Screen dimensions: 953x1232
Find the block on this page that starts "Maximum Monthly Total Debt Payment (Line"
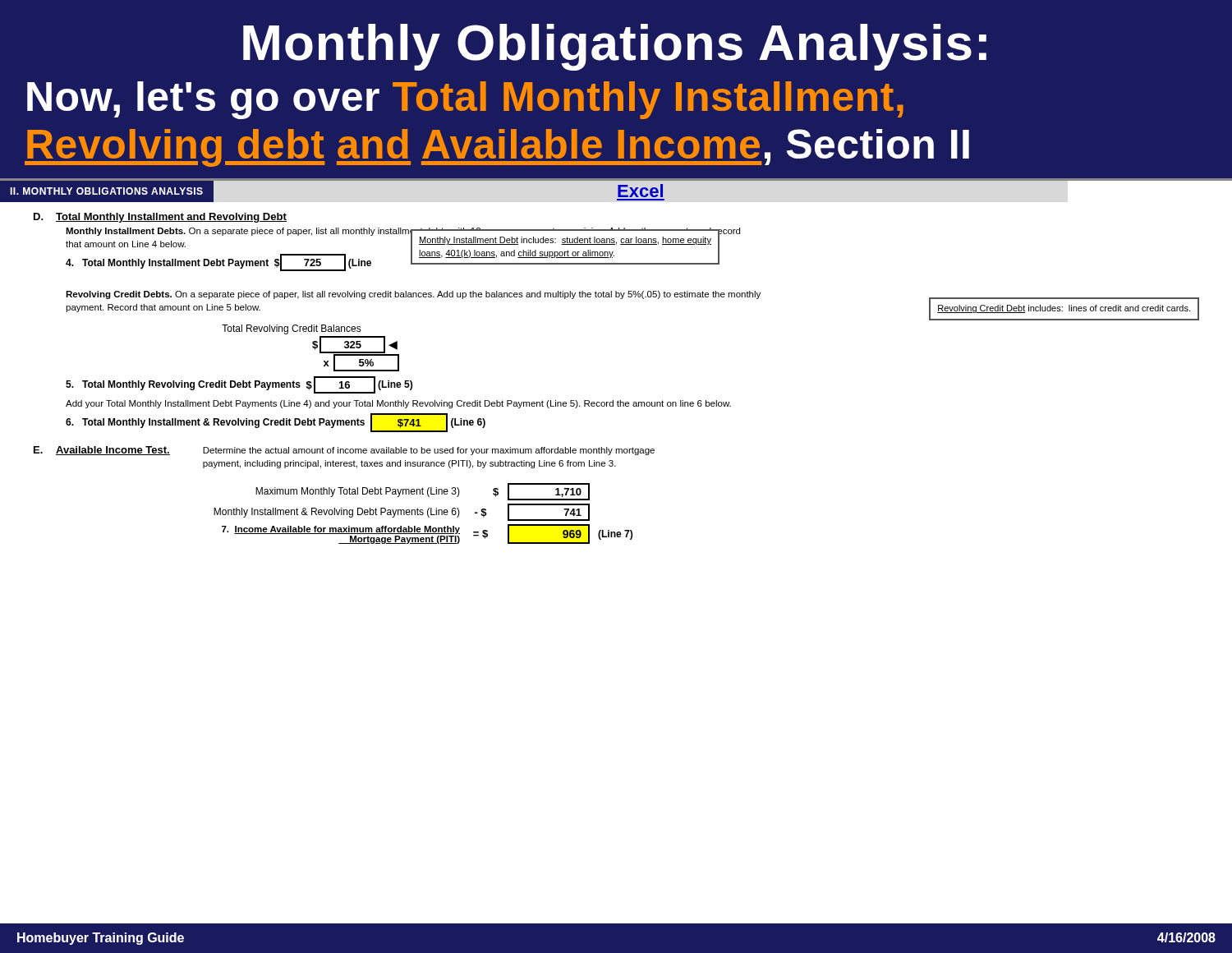tap(361, 492)
